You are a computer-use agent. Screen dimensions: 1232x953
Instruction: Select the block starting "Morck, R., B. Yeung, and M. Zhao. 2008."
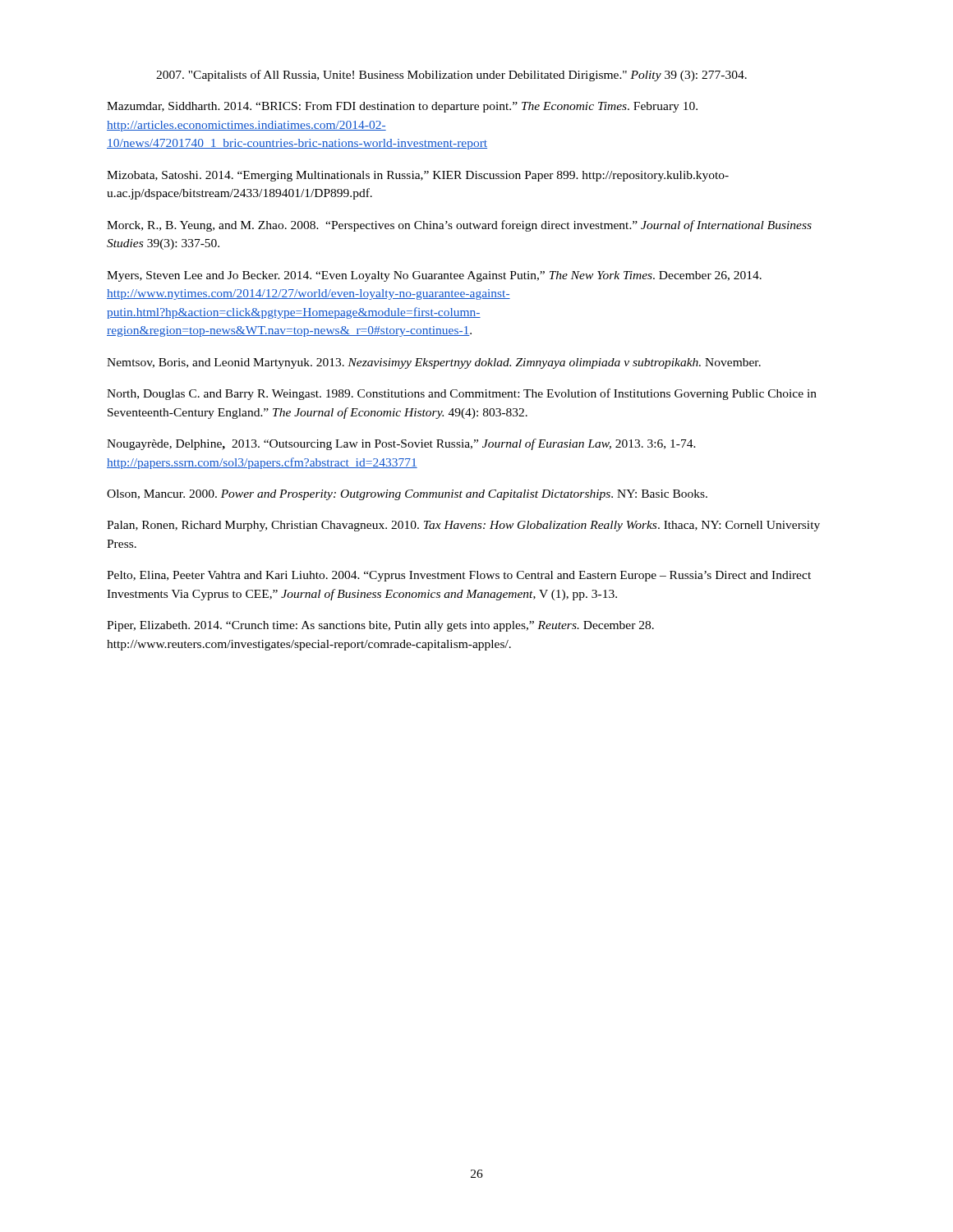click(459, 234)
